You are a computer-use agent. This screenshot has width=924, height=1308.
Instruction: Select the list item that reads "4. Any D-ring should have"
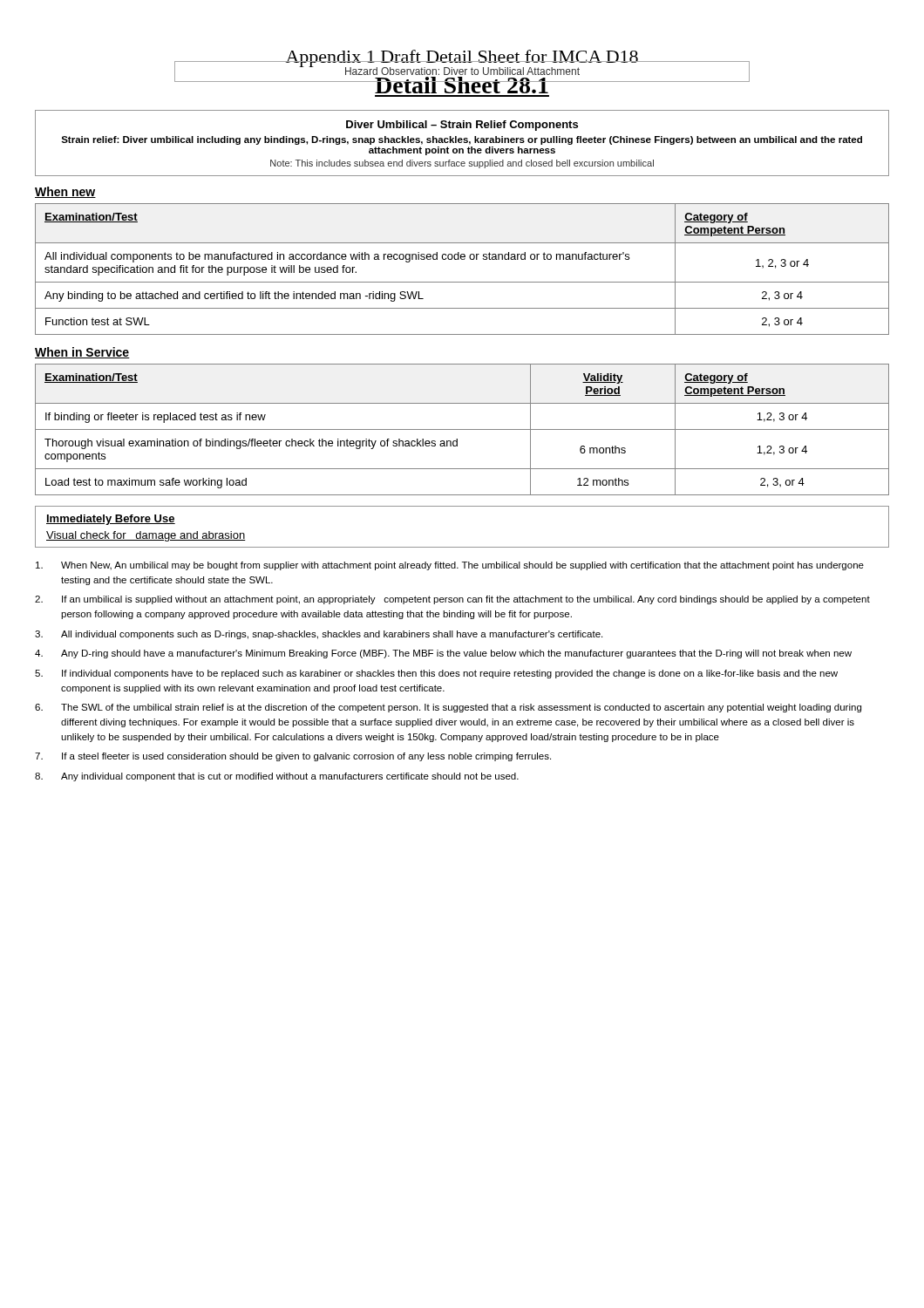(462, 654)
